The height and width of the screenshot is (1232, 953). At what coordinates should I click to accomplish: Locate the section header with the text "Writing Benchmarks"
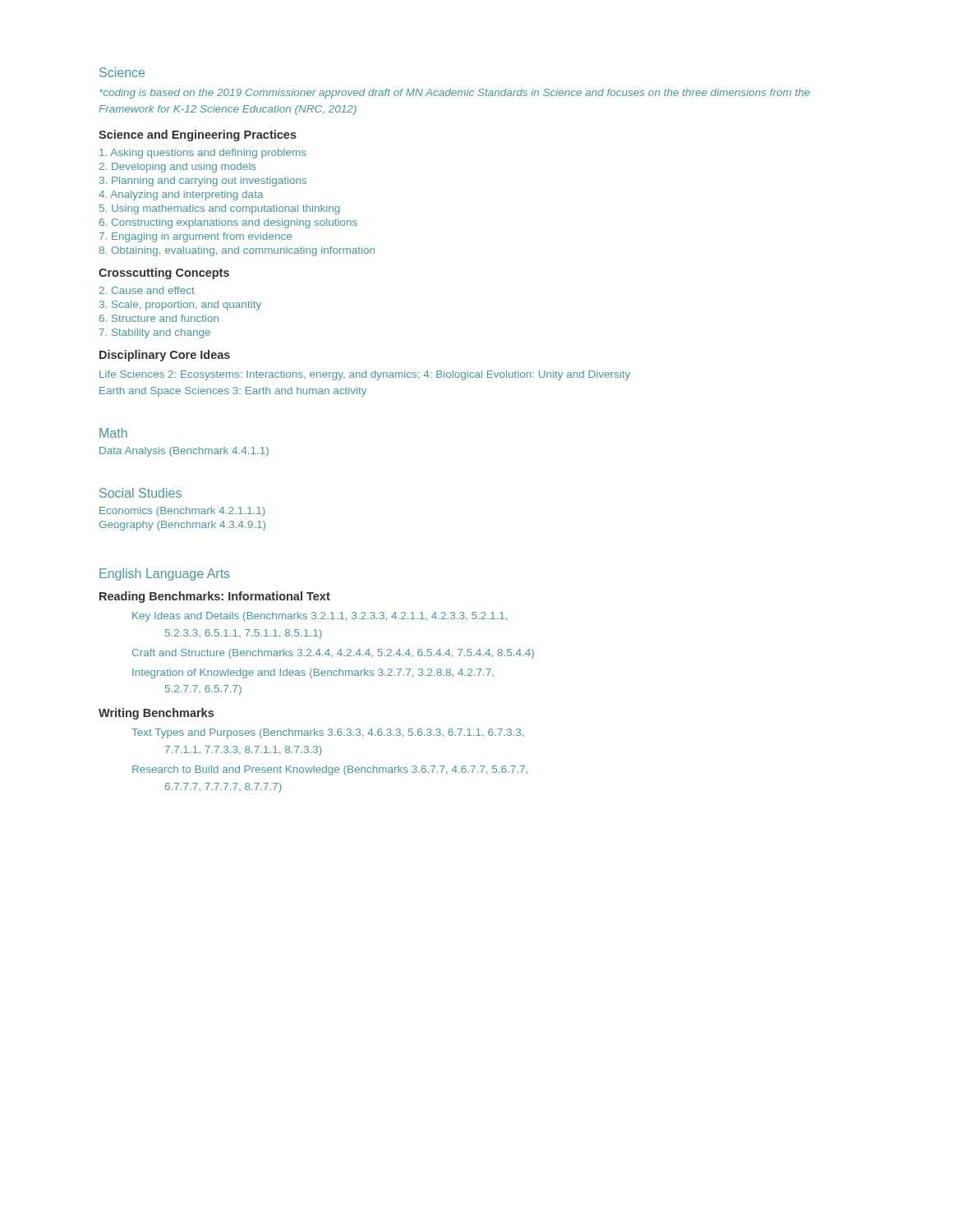point(156,713)
